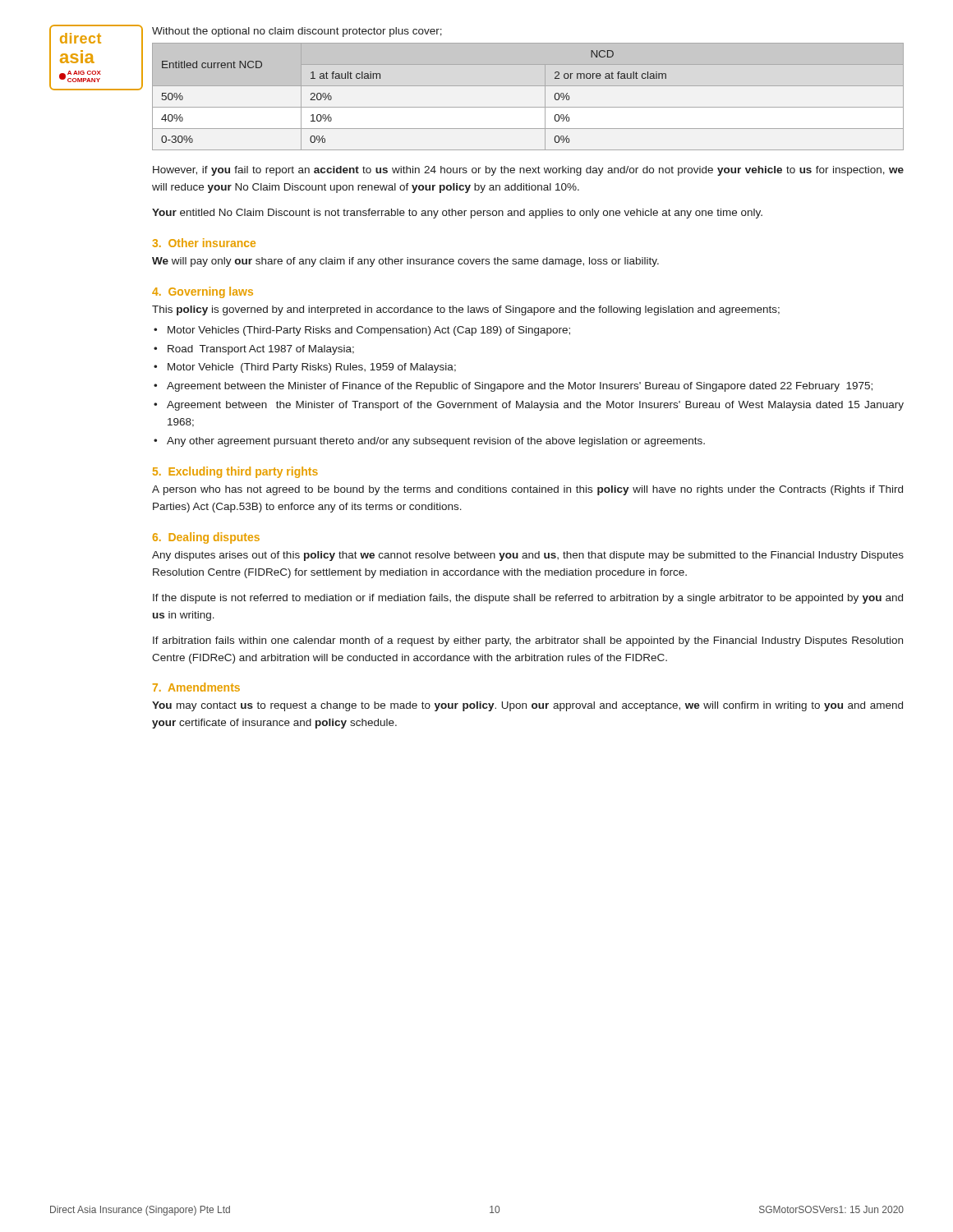Viewport: 953px width, 1232px height.
Task: Click the table
Action: point(528,97)
